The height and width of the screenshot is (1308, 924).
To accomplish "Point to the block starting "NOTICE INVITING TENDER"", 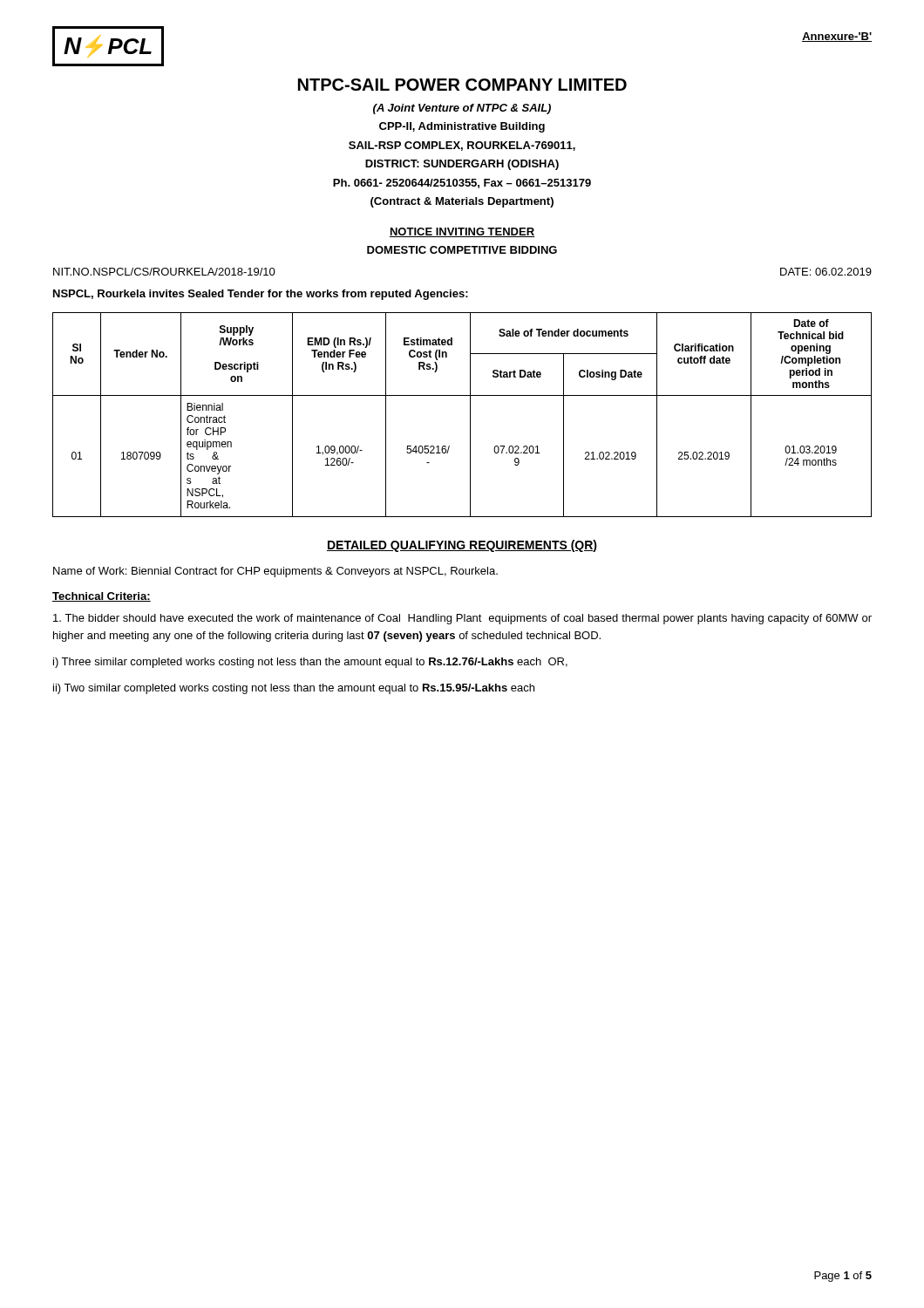I will 462,231.
